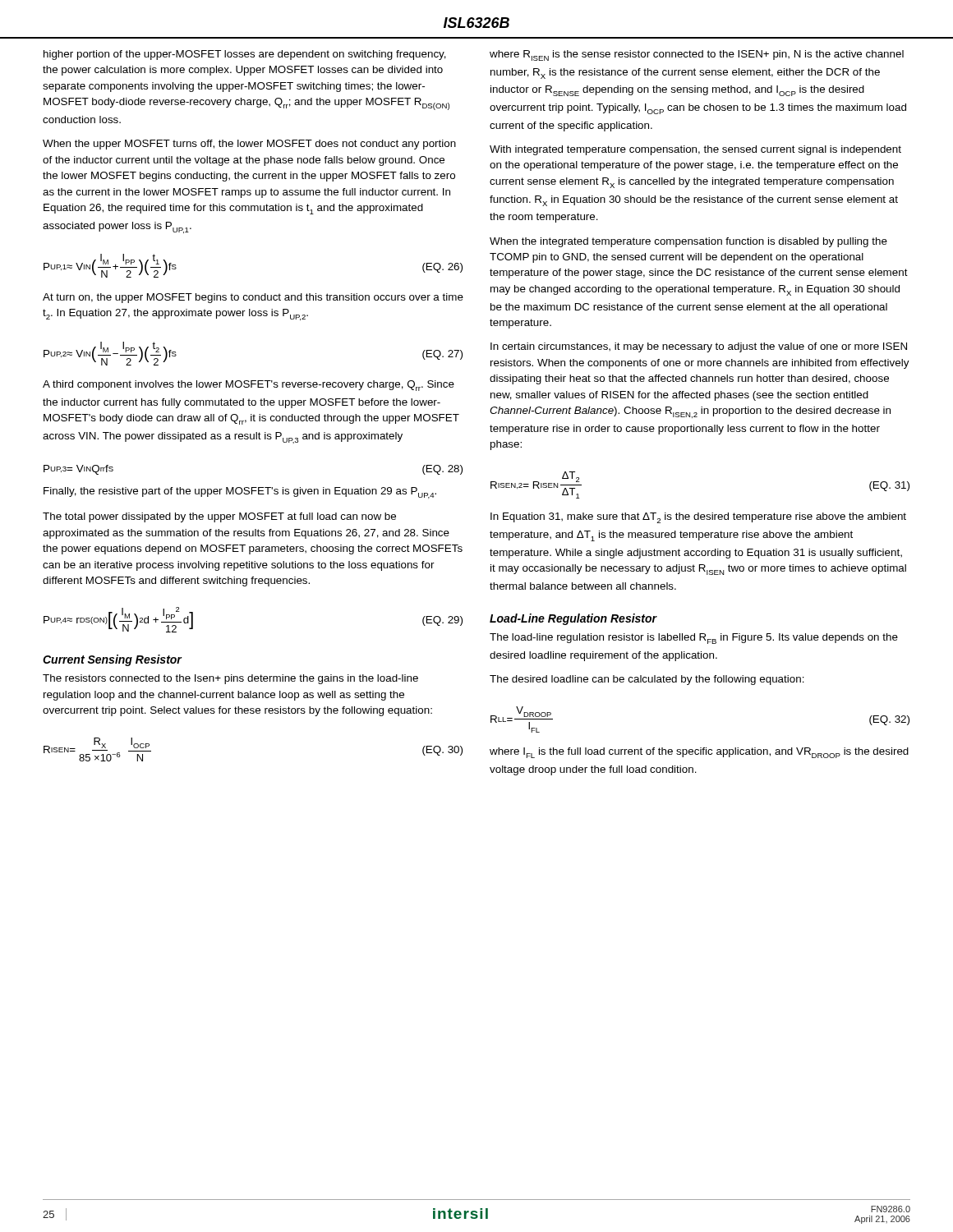Click the formula that begins "PUP,4 ≈ rDS(ON)[(IMN)2d +"
The width and height of the screenshot is (953, 1232).
(x=115, y=620)
